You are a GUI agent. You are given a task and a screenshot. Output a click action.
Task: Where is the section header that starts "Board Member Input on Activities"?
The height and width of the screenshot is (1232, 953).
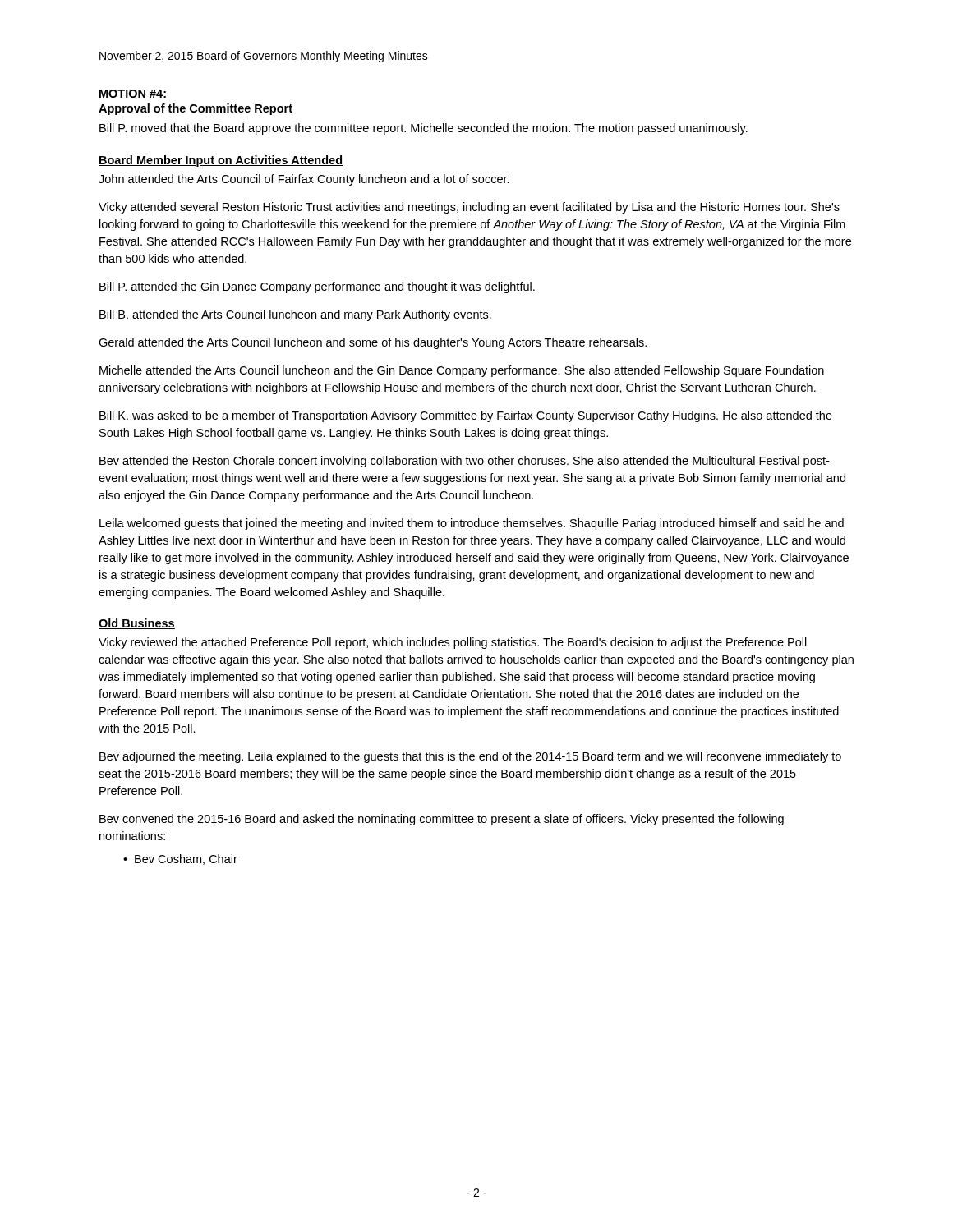click(221, 160)
